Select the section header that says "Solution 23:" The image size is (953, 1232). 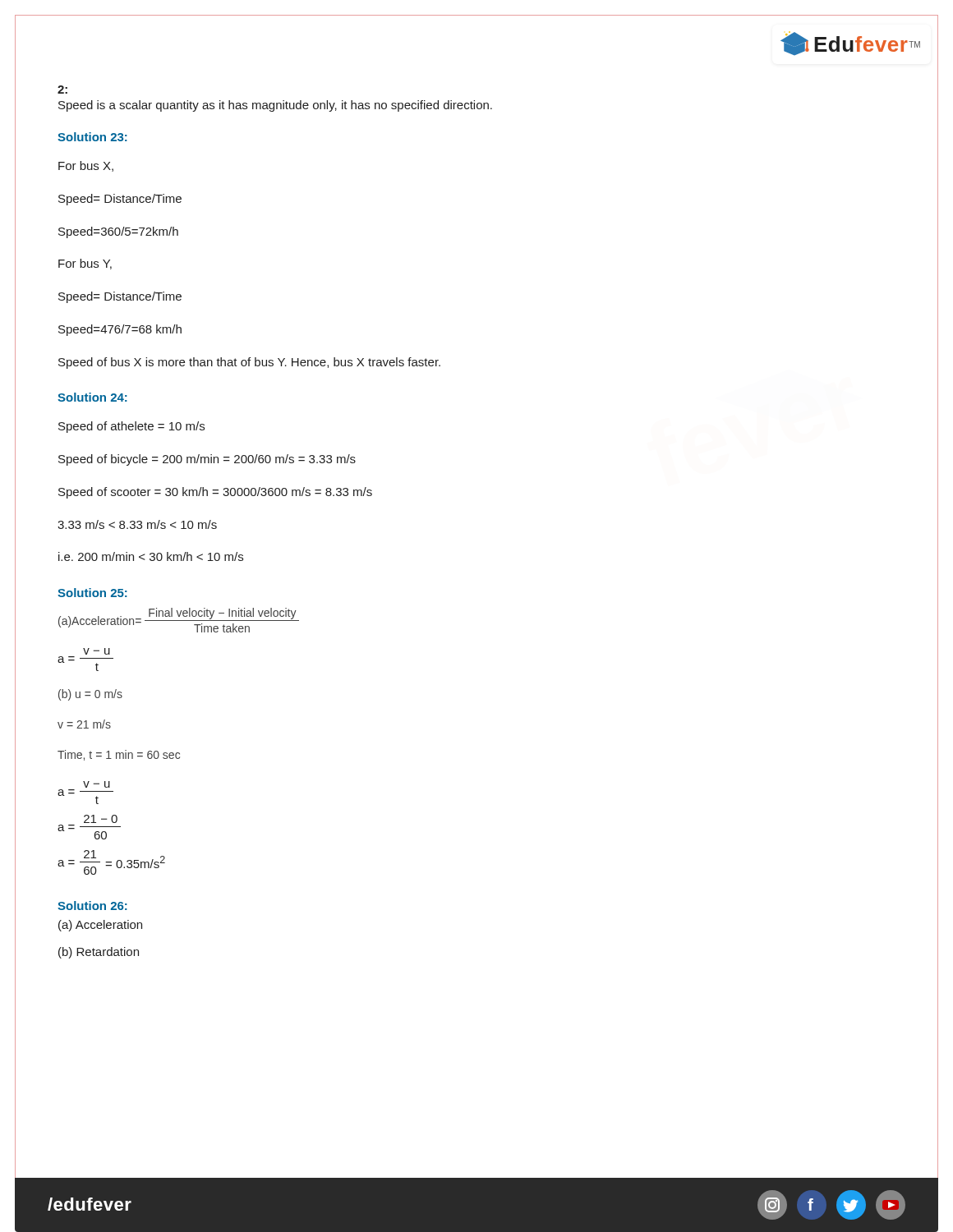pyautogui.click(x=93, y=137)
